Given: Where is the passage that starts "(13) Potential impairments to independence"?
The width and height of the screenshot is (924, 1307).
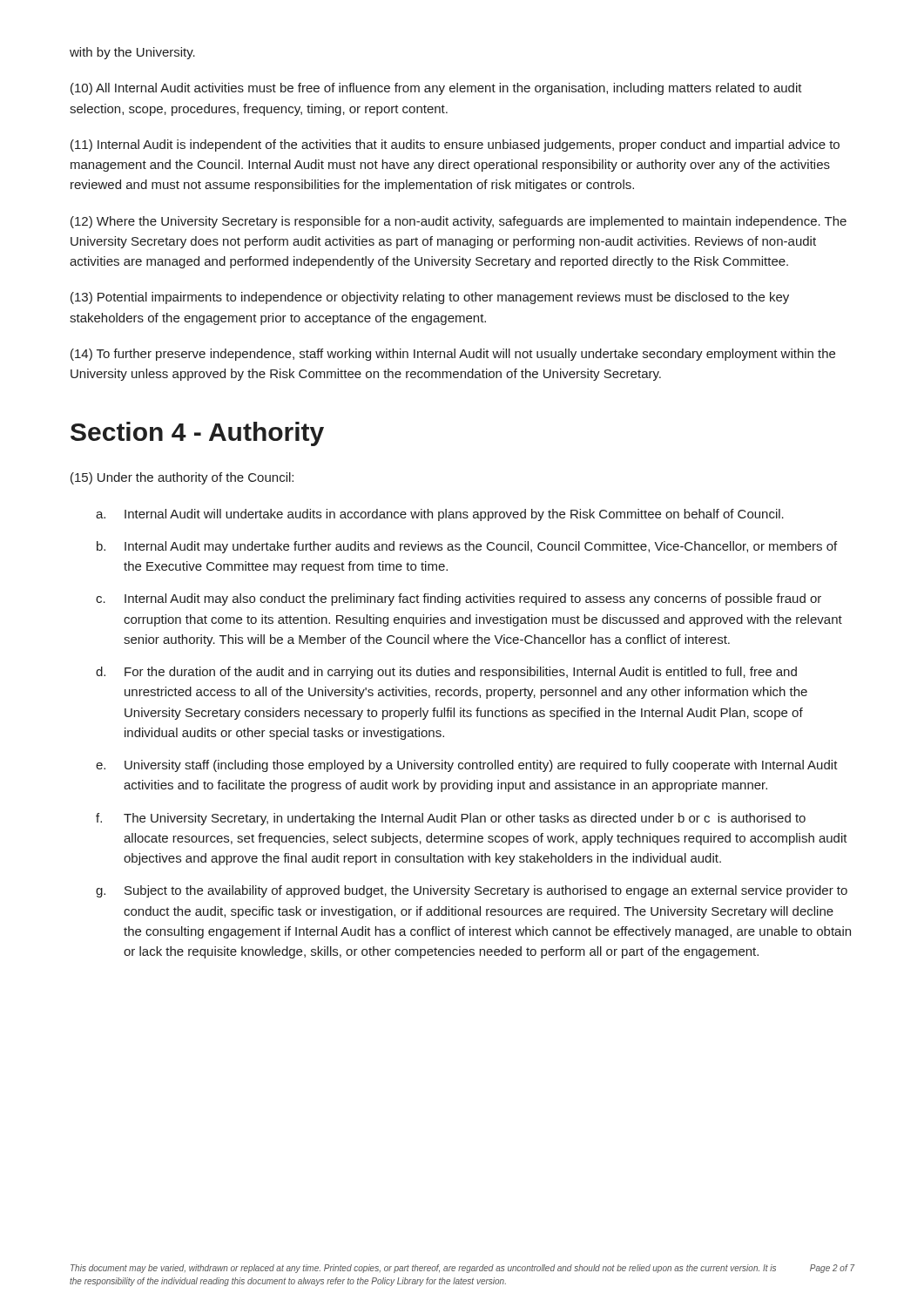Looking at the screenshot, I should tap(429, 307).
